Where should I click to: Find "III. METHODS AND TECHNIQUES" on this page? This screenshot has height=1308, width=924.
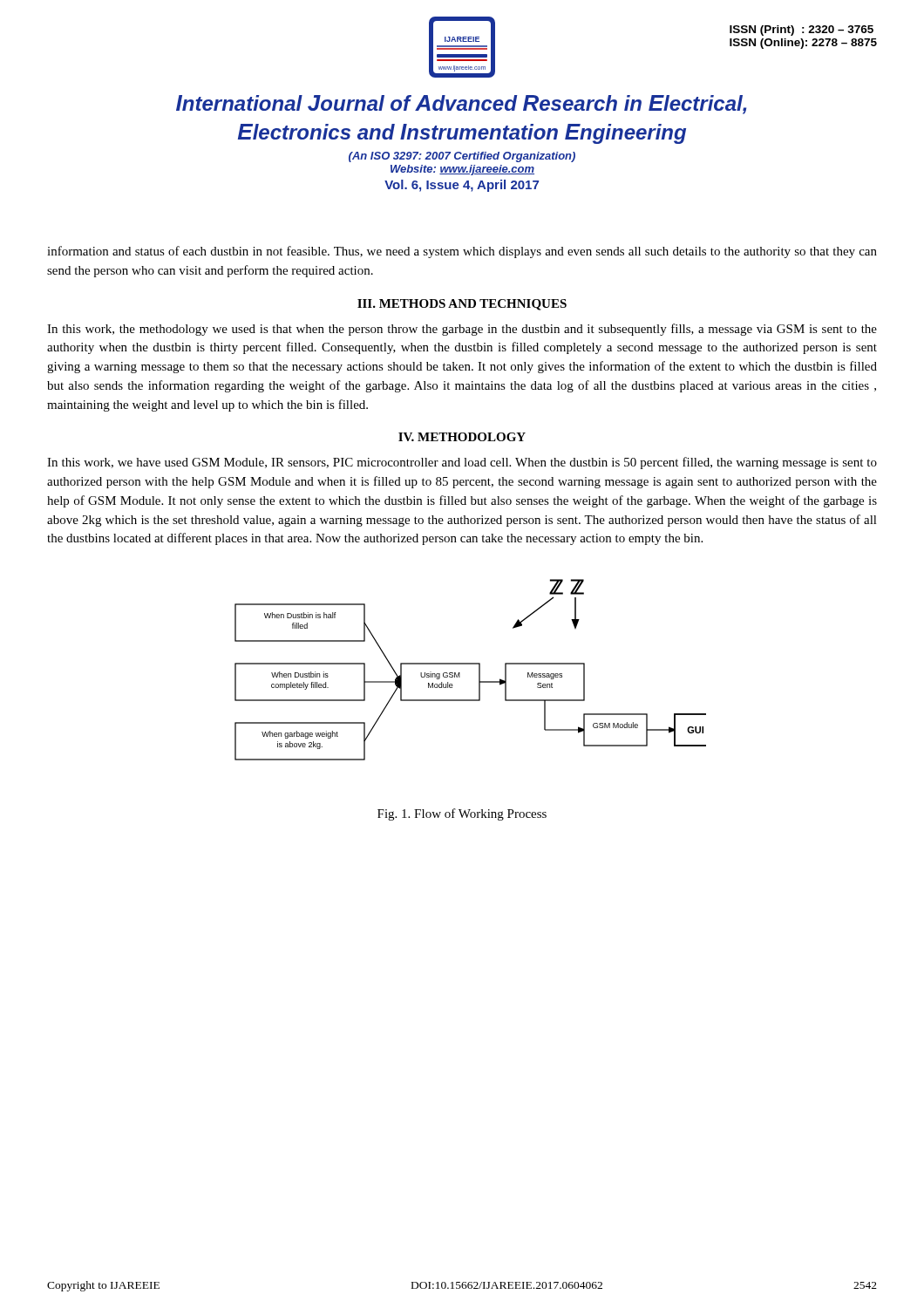point(462,303)
